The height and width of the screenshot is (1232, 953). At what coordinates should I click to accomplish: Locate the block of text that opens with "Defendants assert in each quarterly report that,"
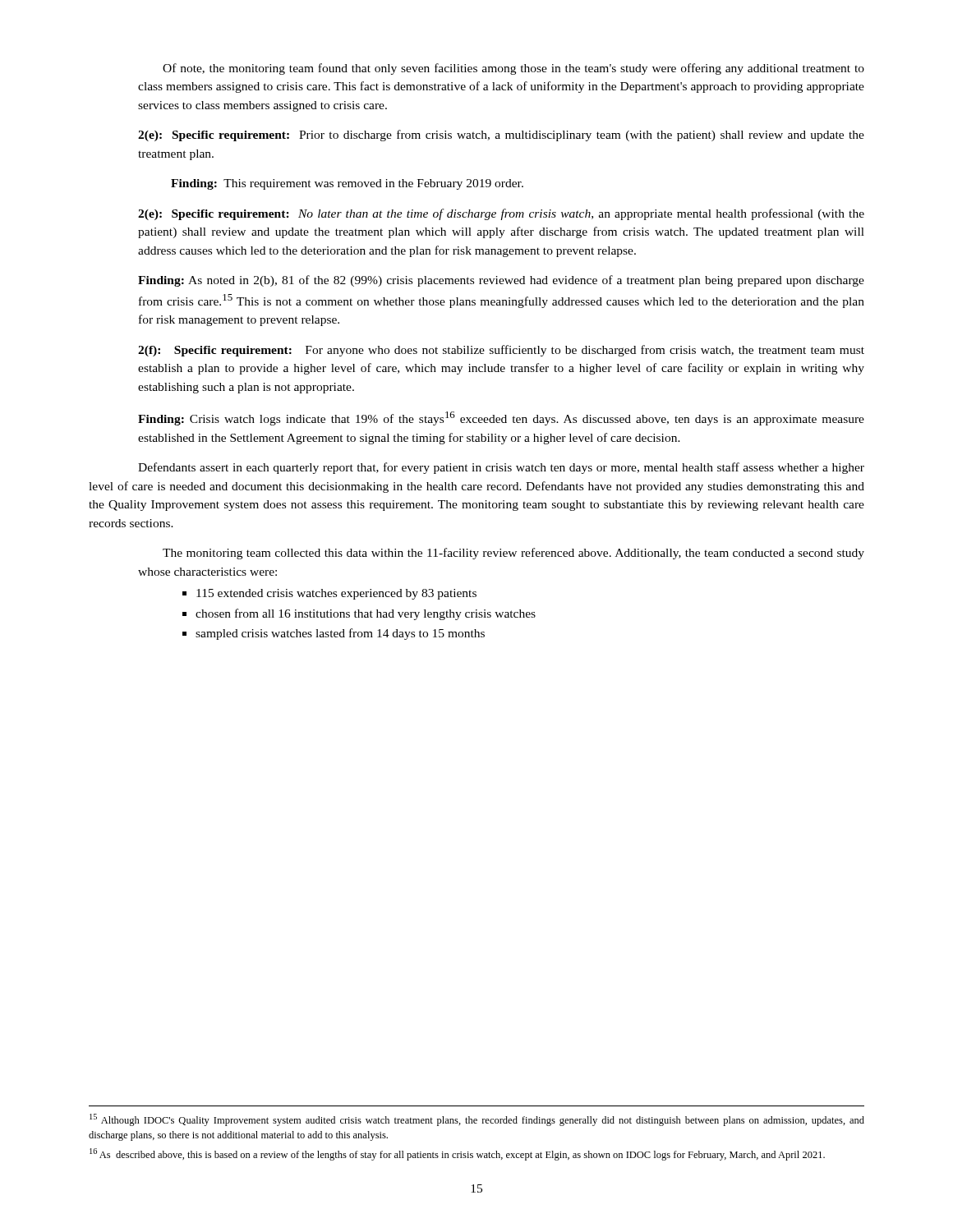point(476,495)
